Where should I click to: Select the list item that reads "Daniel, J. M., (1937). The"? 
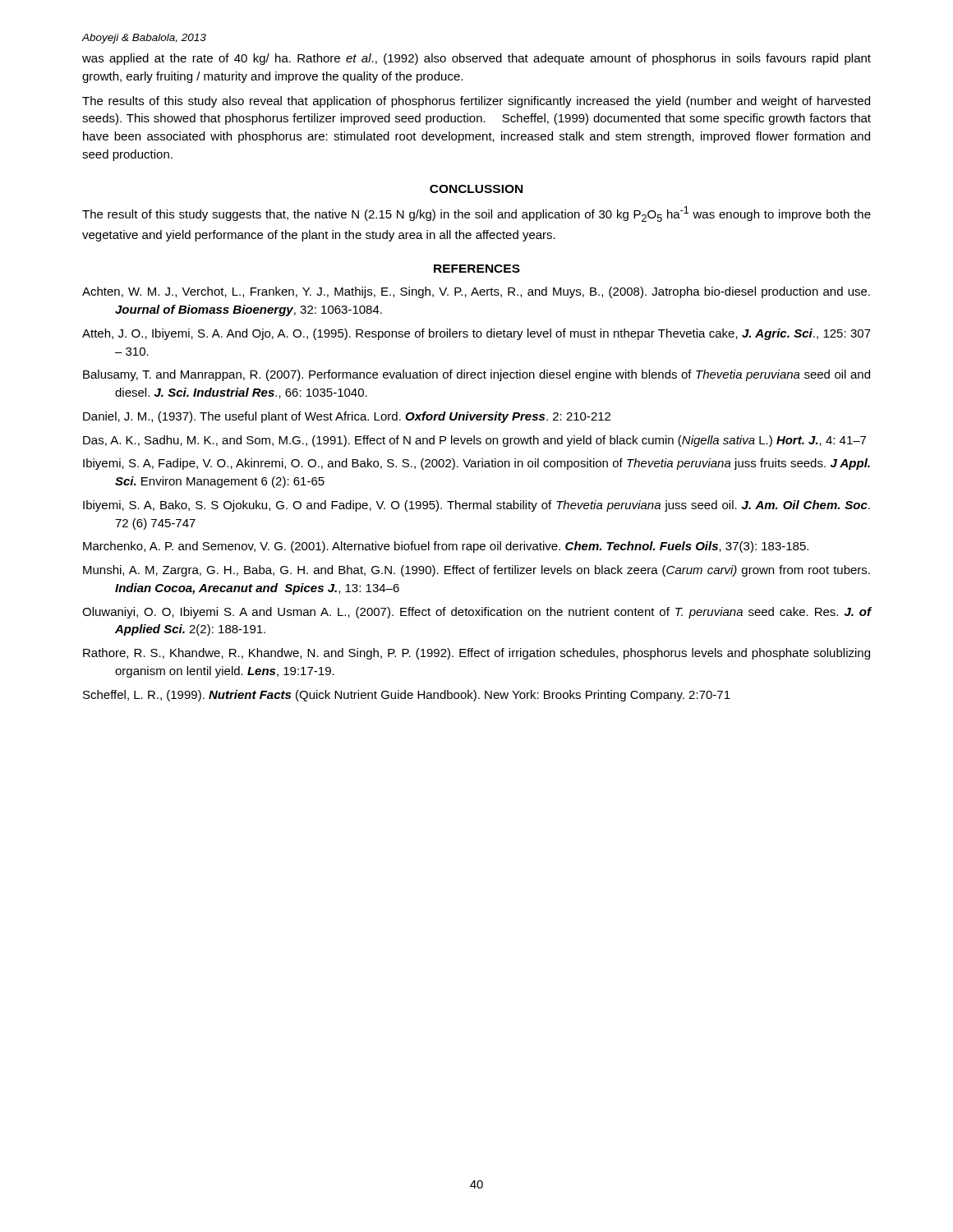pos(347,416)
